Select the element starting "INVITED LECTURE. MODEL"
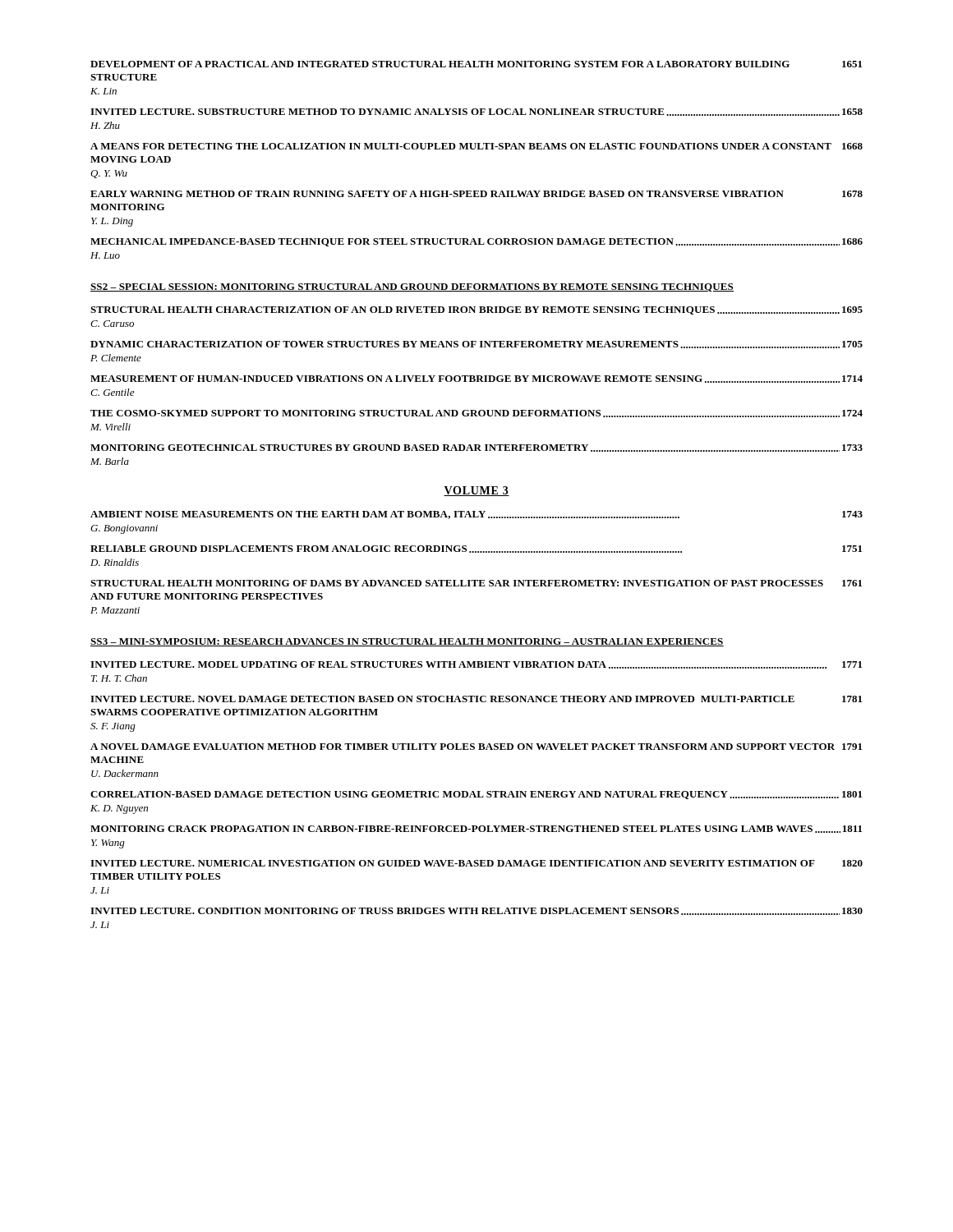The height and width of the screenshot is (1232, 953). 476,671
